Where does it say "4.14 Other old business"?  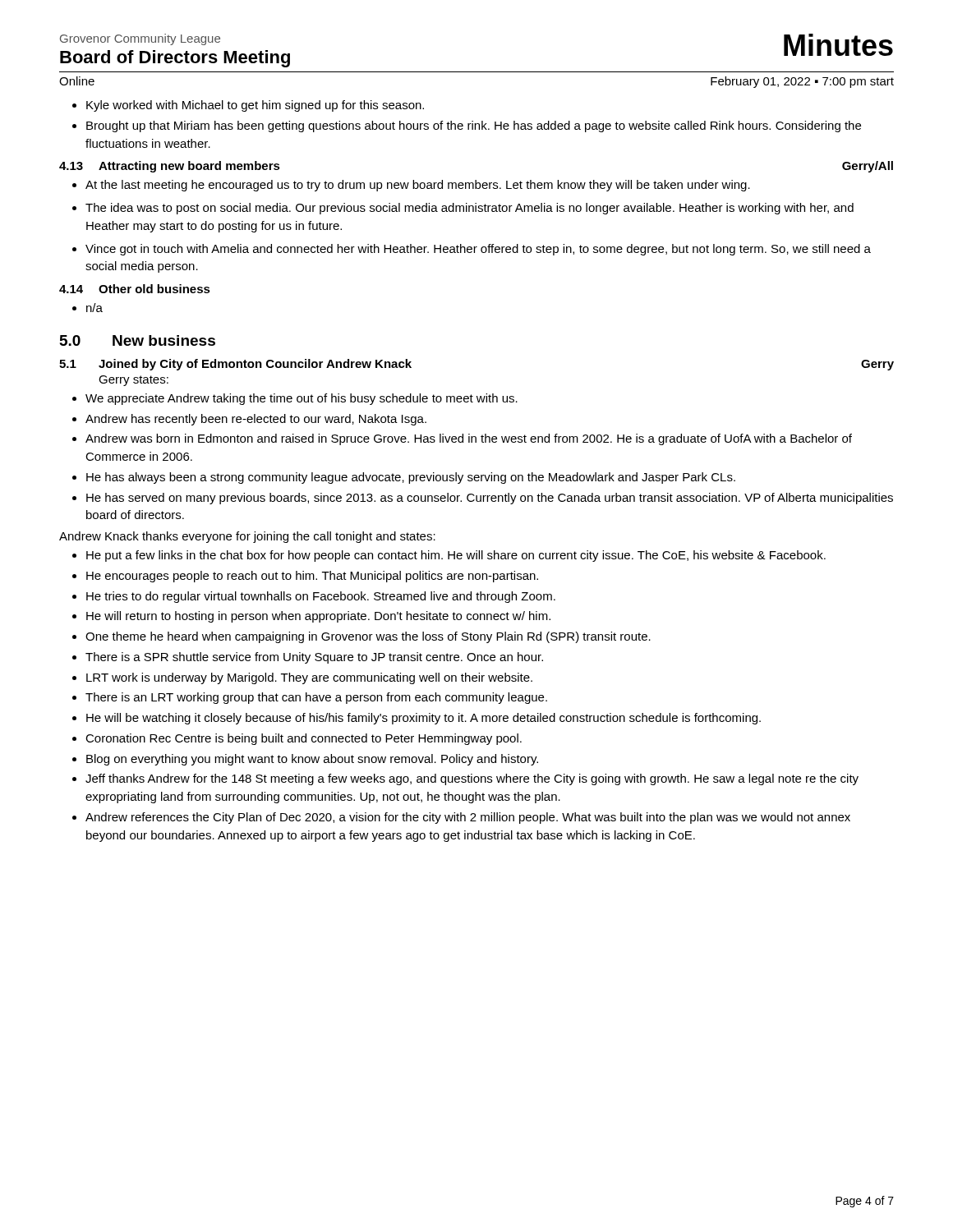135,289
